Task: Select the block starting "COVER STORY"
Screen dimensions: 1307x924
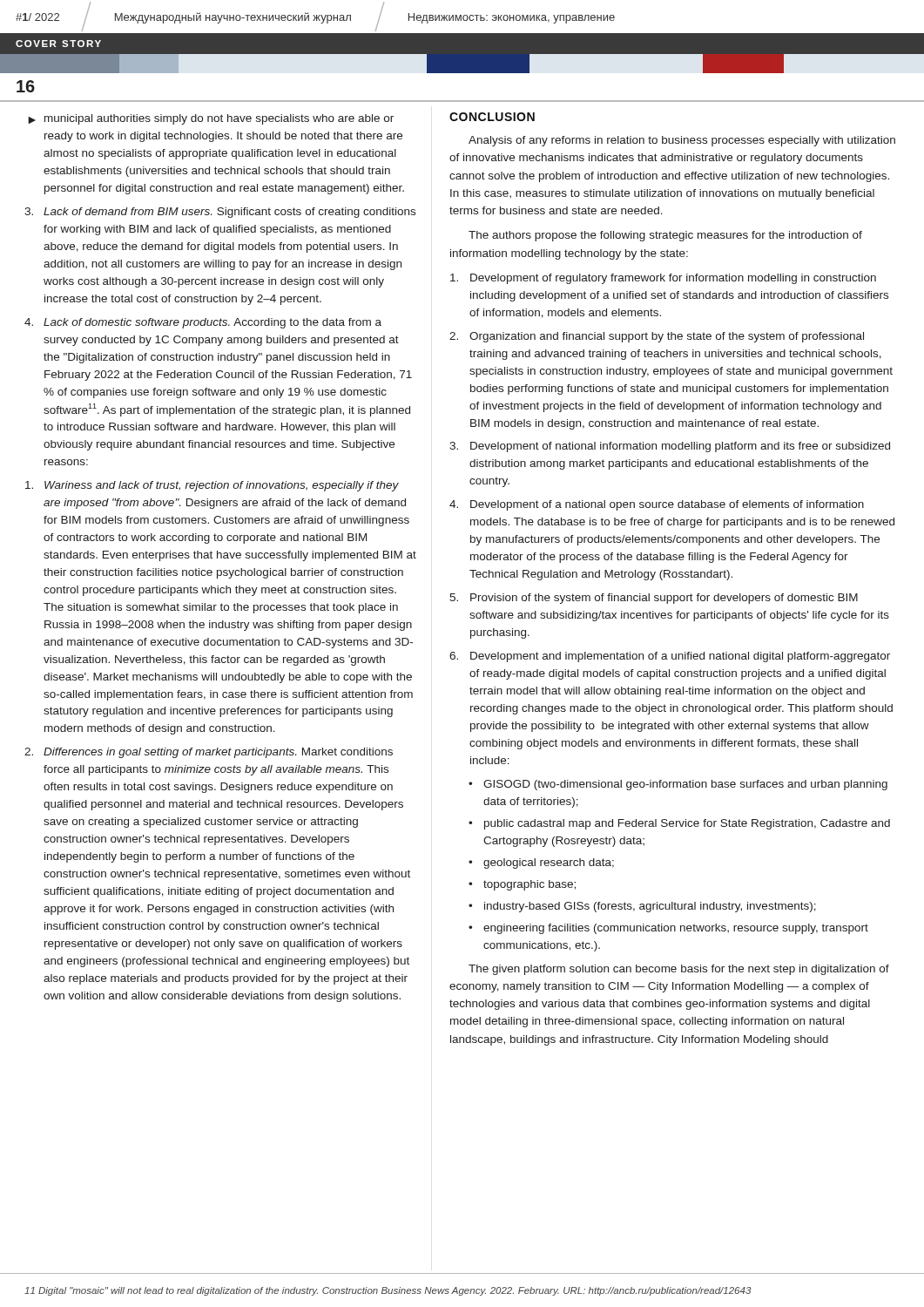Action: (59, 44)
